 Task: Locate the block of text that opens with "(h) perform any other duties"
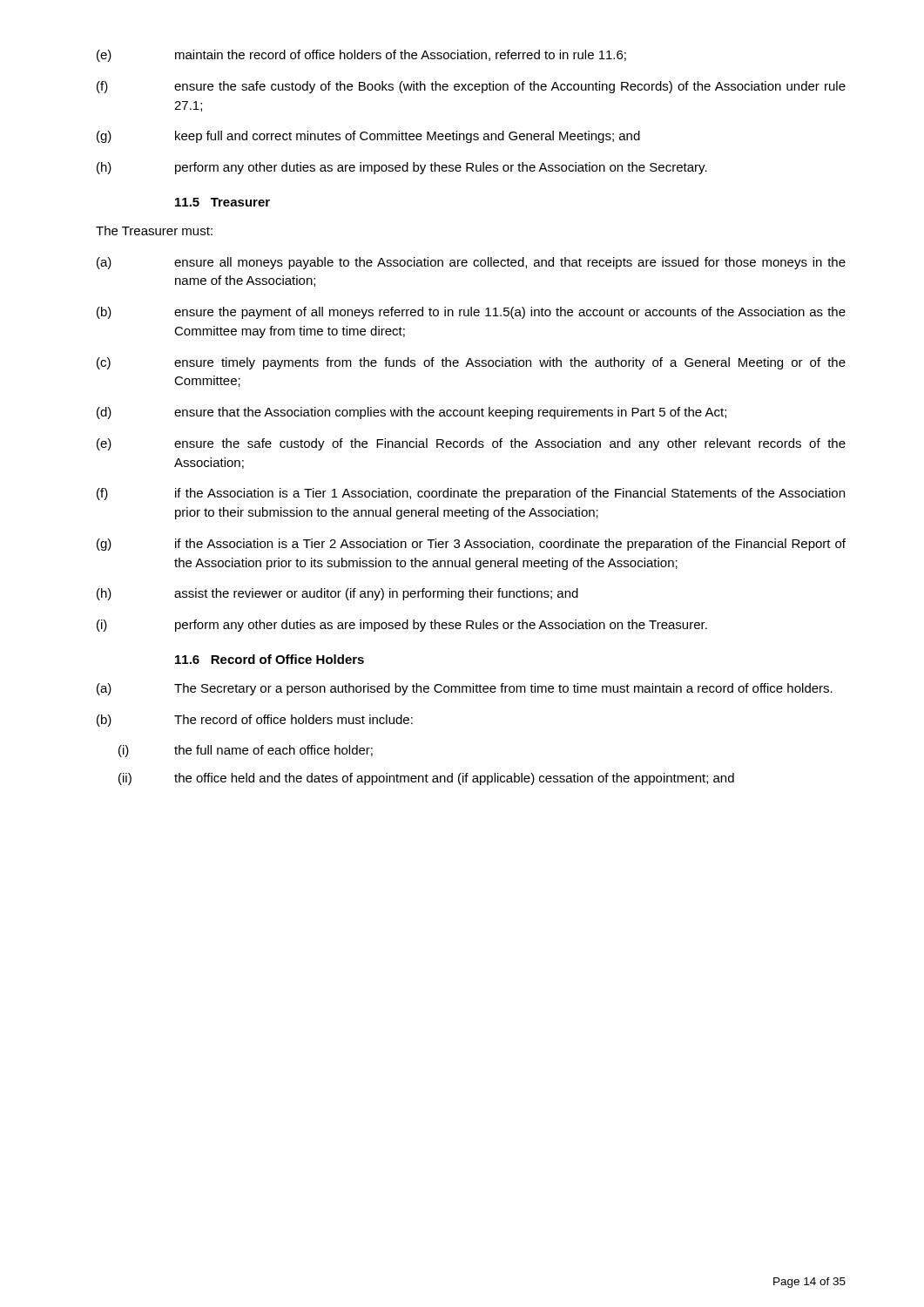(471, 167)
